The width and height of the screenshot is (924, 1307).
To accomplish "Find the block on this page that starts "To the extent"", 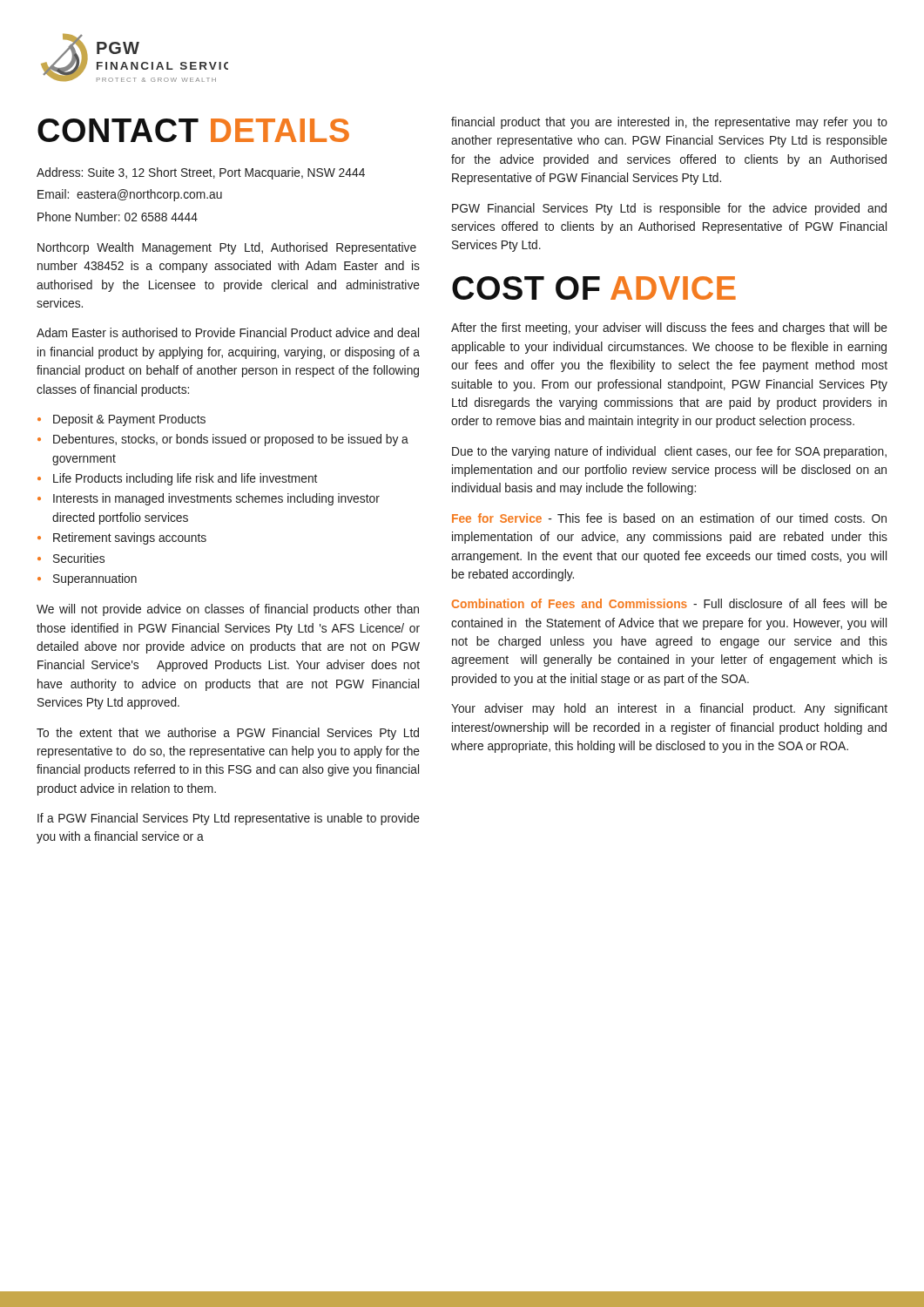I will (228, 761).
